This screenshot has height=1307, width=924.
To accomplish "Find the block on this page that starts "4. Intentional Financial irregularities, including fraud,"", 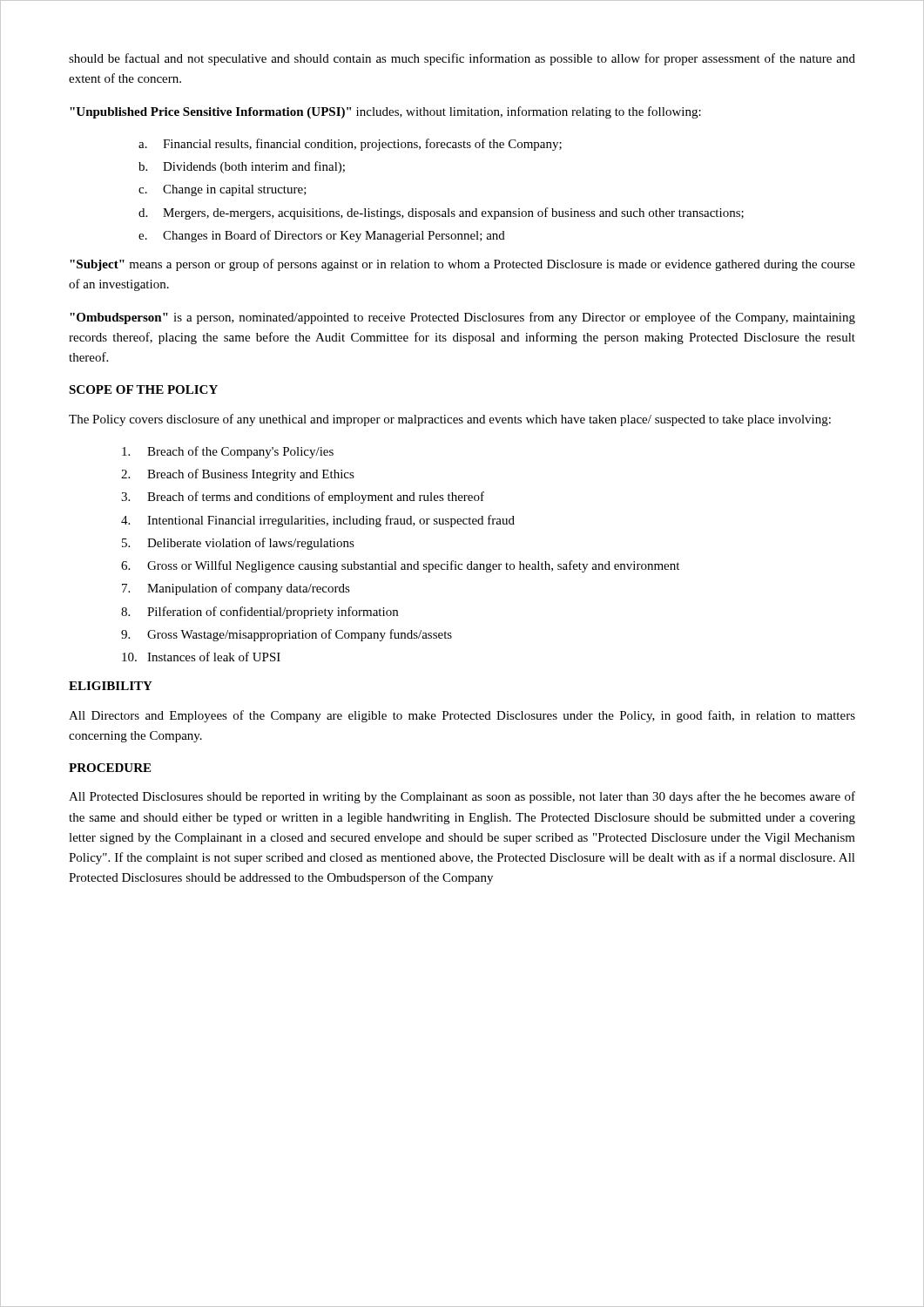I will 488,520.
